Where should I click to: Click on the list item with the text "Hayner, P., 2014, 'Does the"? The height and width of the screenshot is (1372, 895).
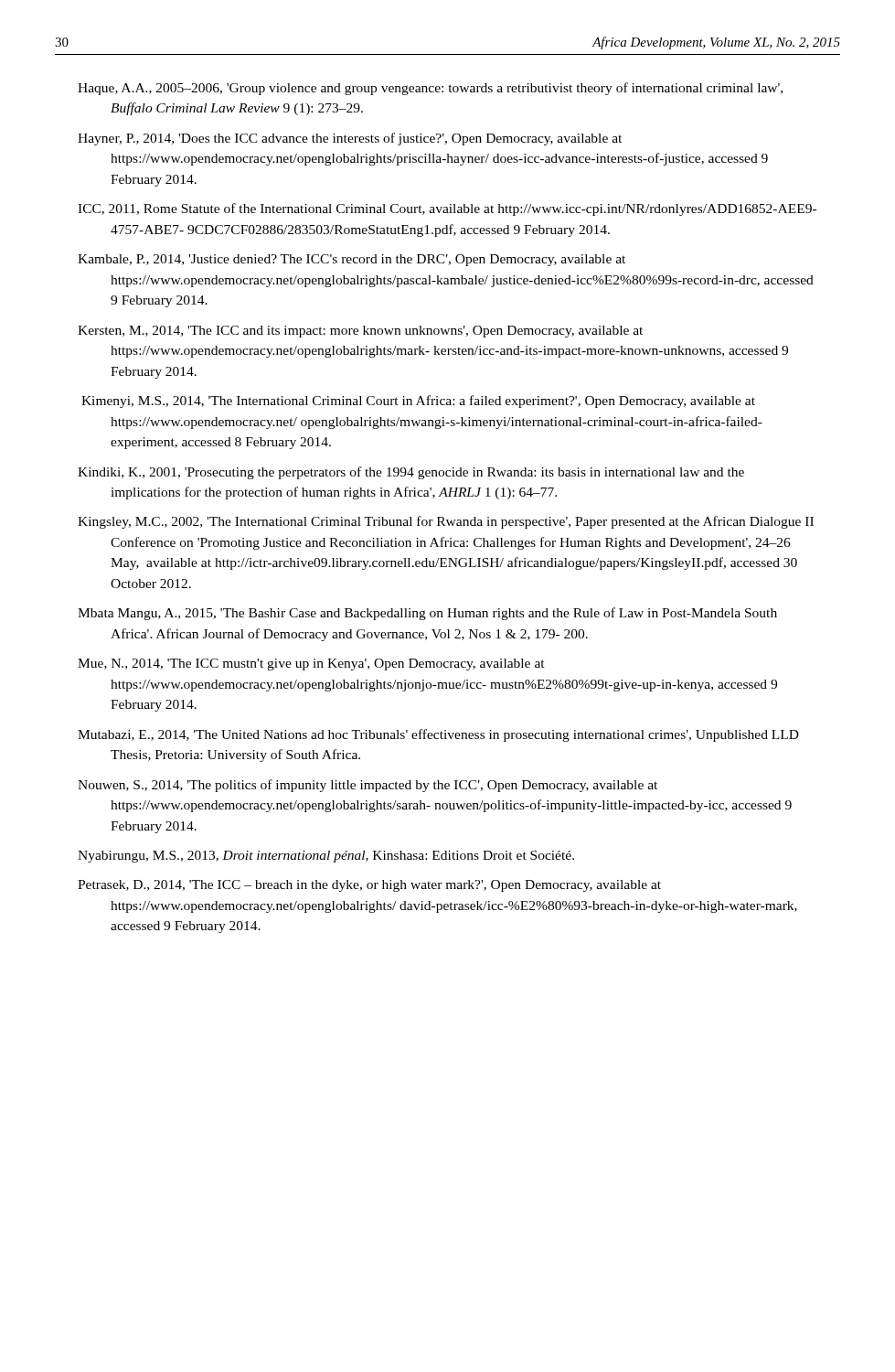tap(423, 158)
